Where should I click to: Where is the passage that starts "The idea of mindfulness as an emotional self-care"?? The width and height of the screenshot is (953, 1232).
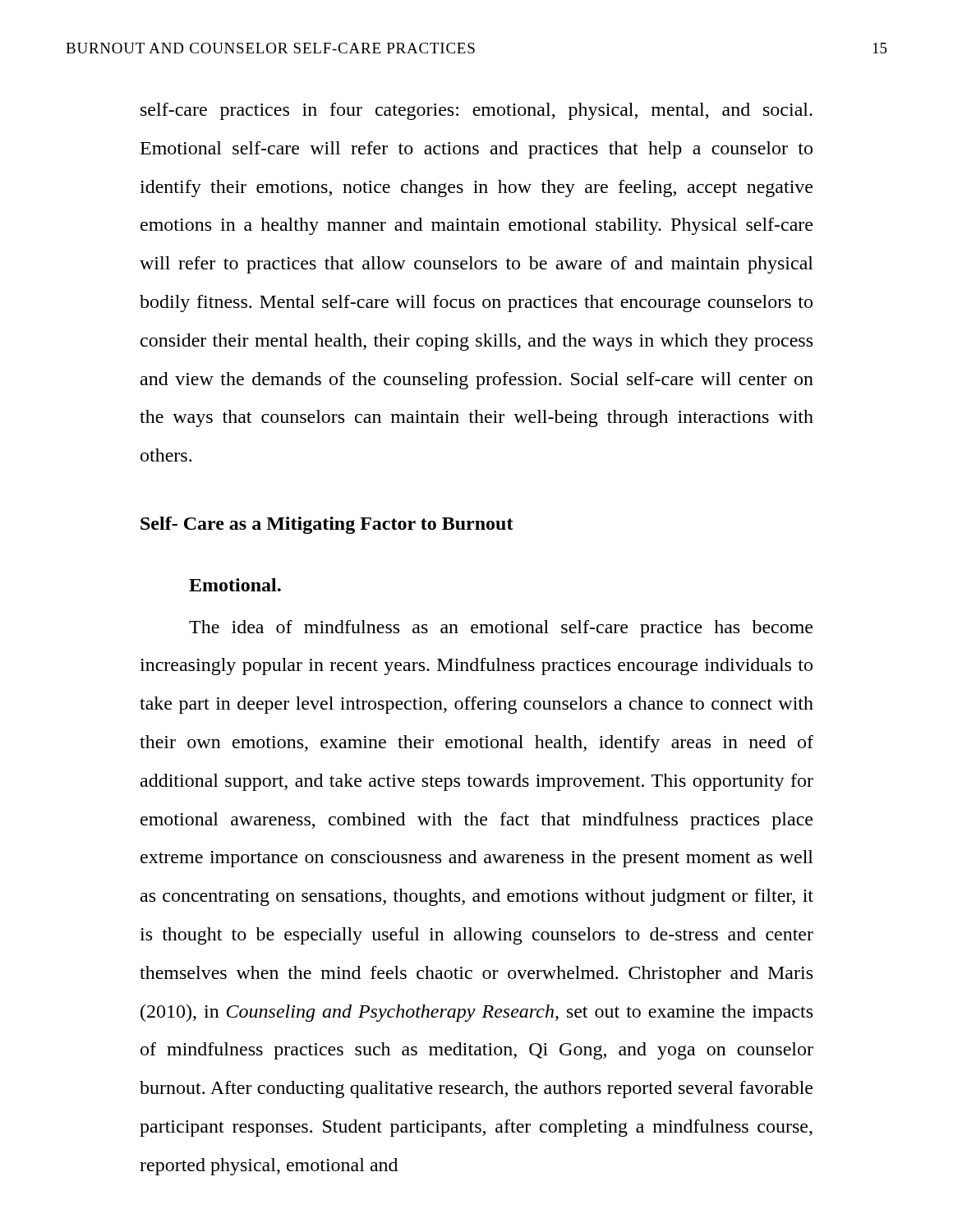click(x=476, y=895)
